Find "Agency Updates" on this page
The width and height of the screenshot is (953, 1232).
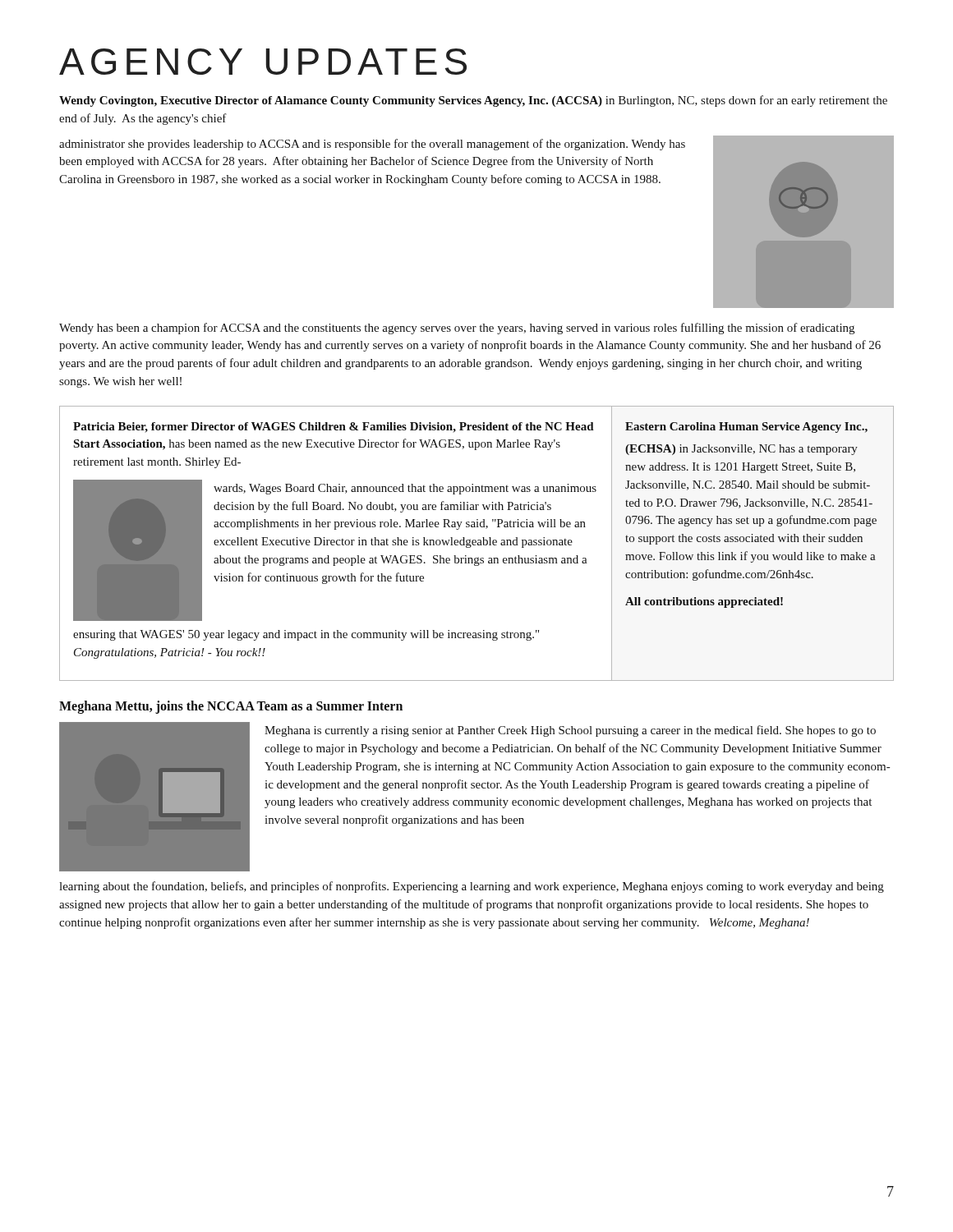pos(476,62)
